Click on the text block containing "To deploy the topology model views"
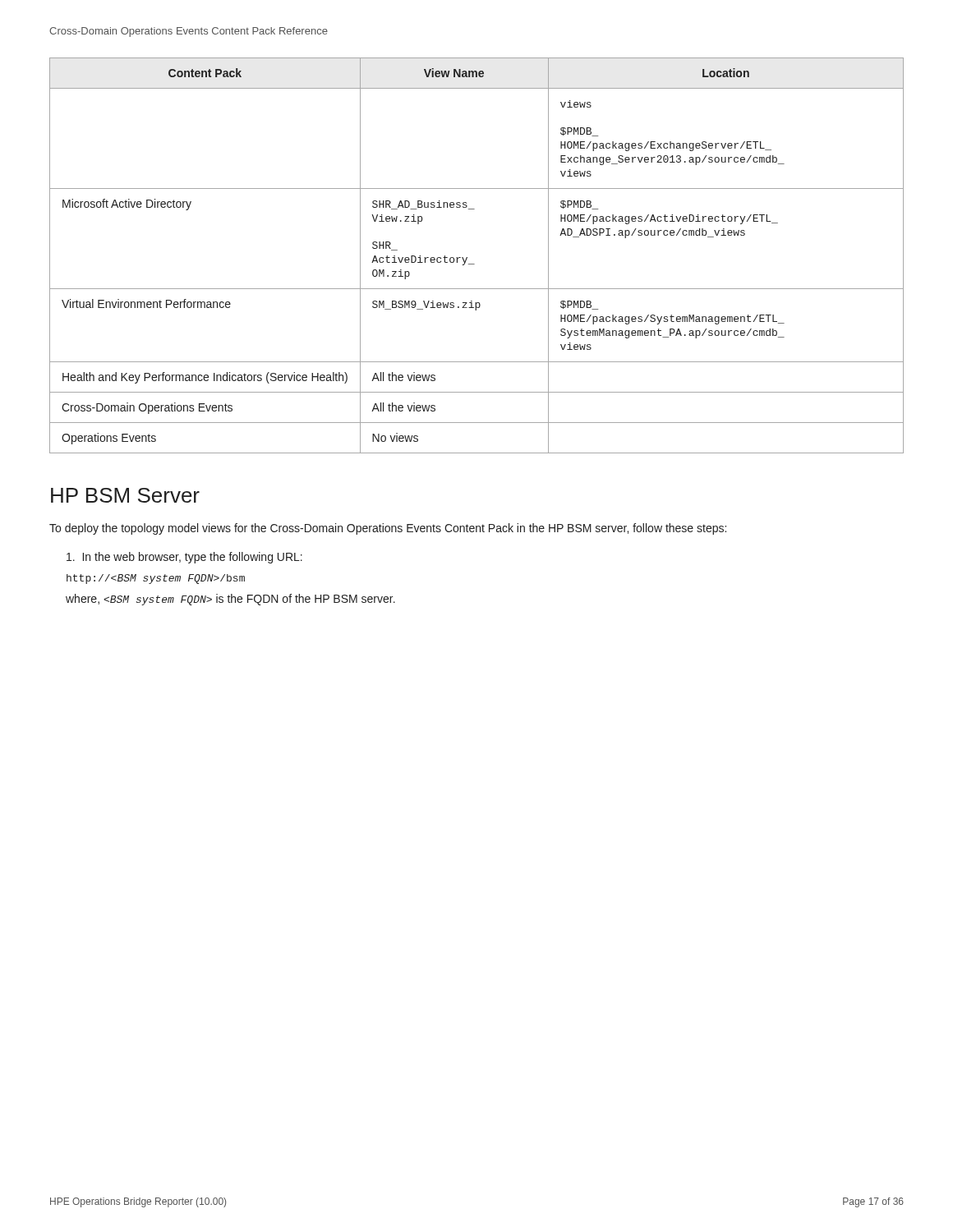Screen dimensions: 1232x953 (388, 528)
